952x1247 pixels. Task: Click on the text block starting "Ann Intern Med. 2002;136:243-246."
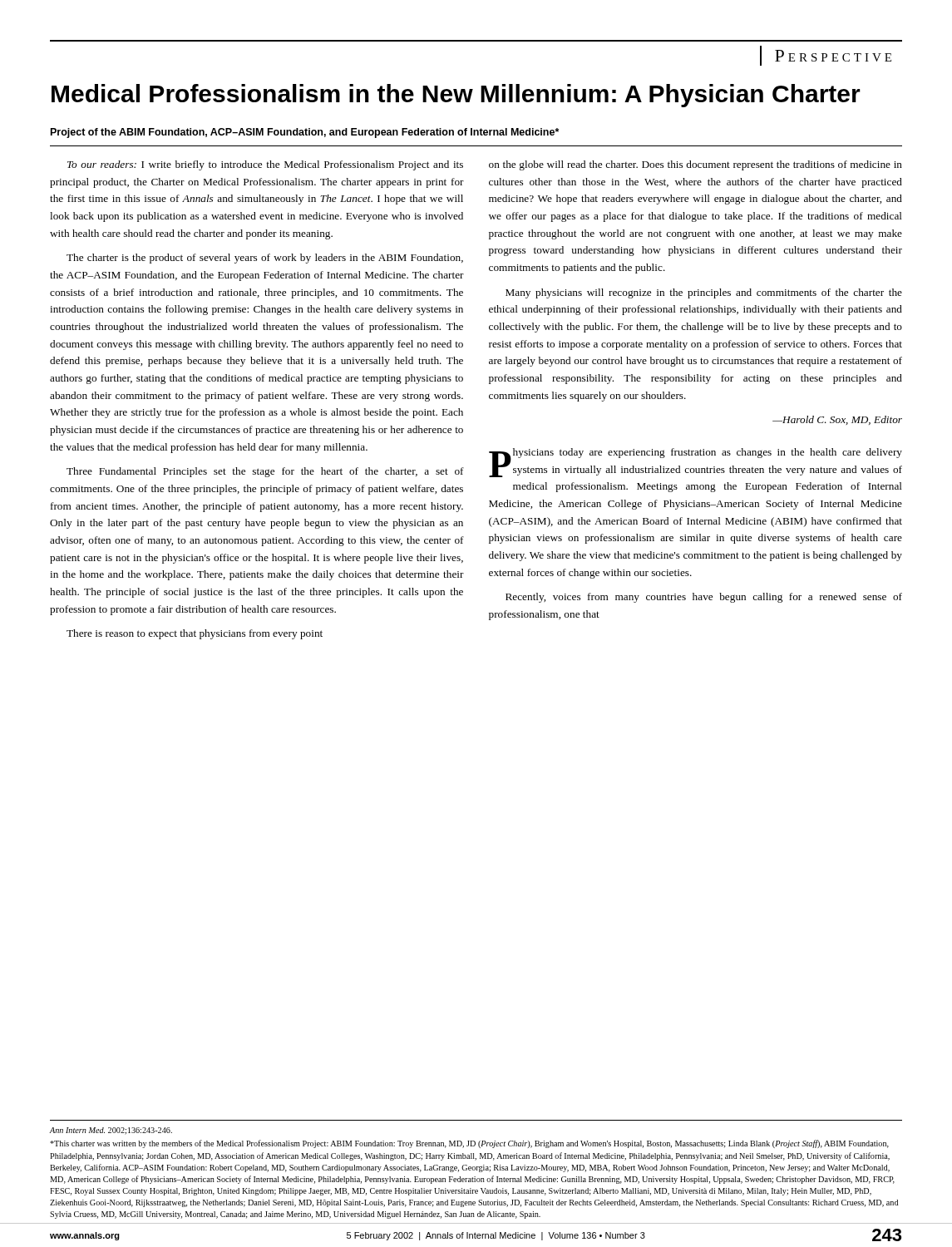tap(476, 1131)
